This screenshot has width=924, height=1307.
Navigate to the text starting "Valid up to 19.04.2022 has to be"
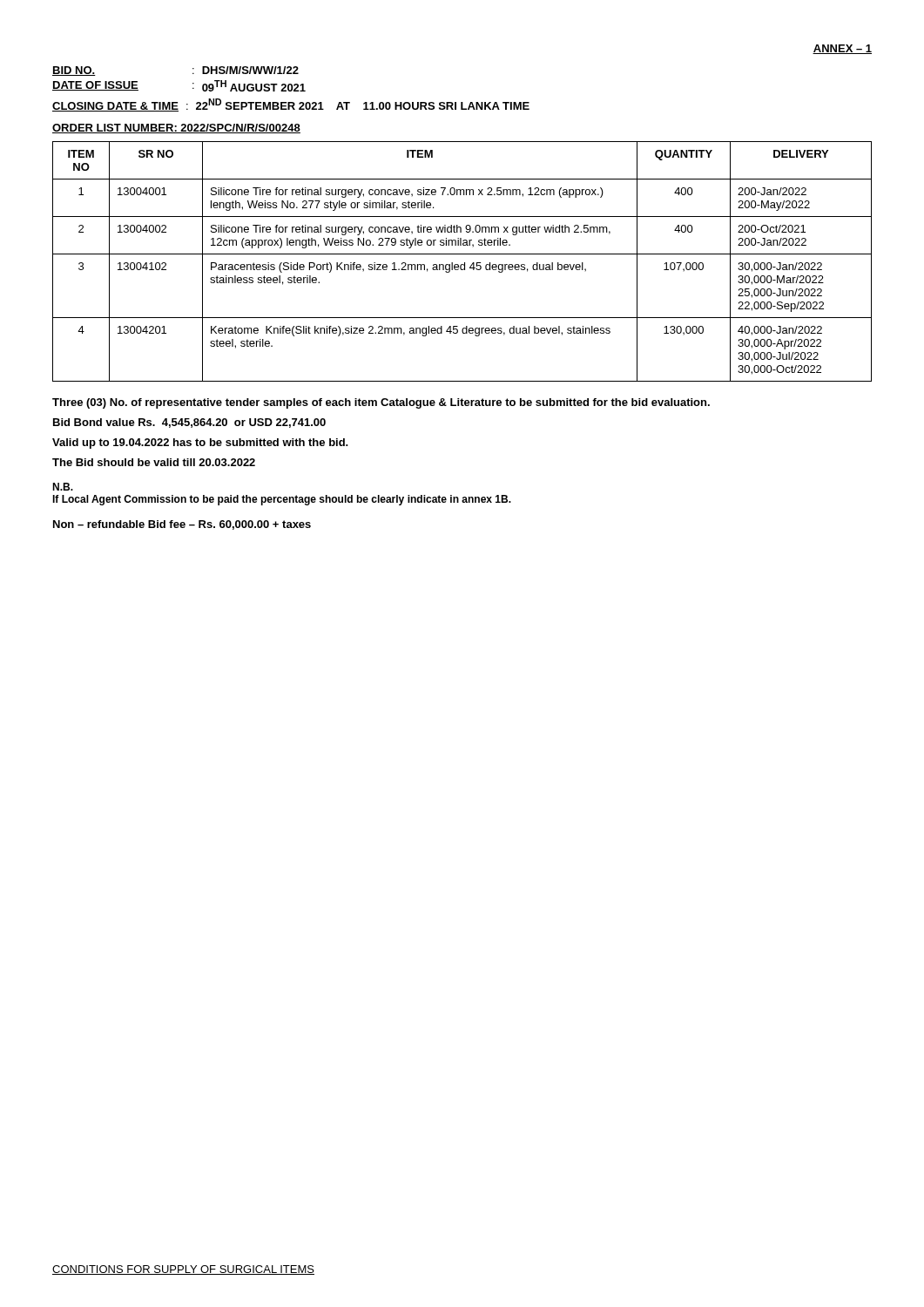200,442
